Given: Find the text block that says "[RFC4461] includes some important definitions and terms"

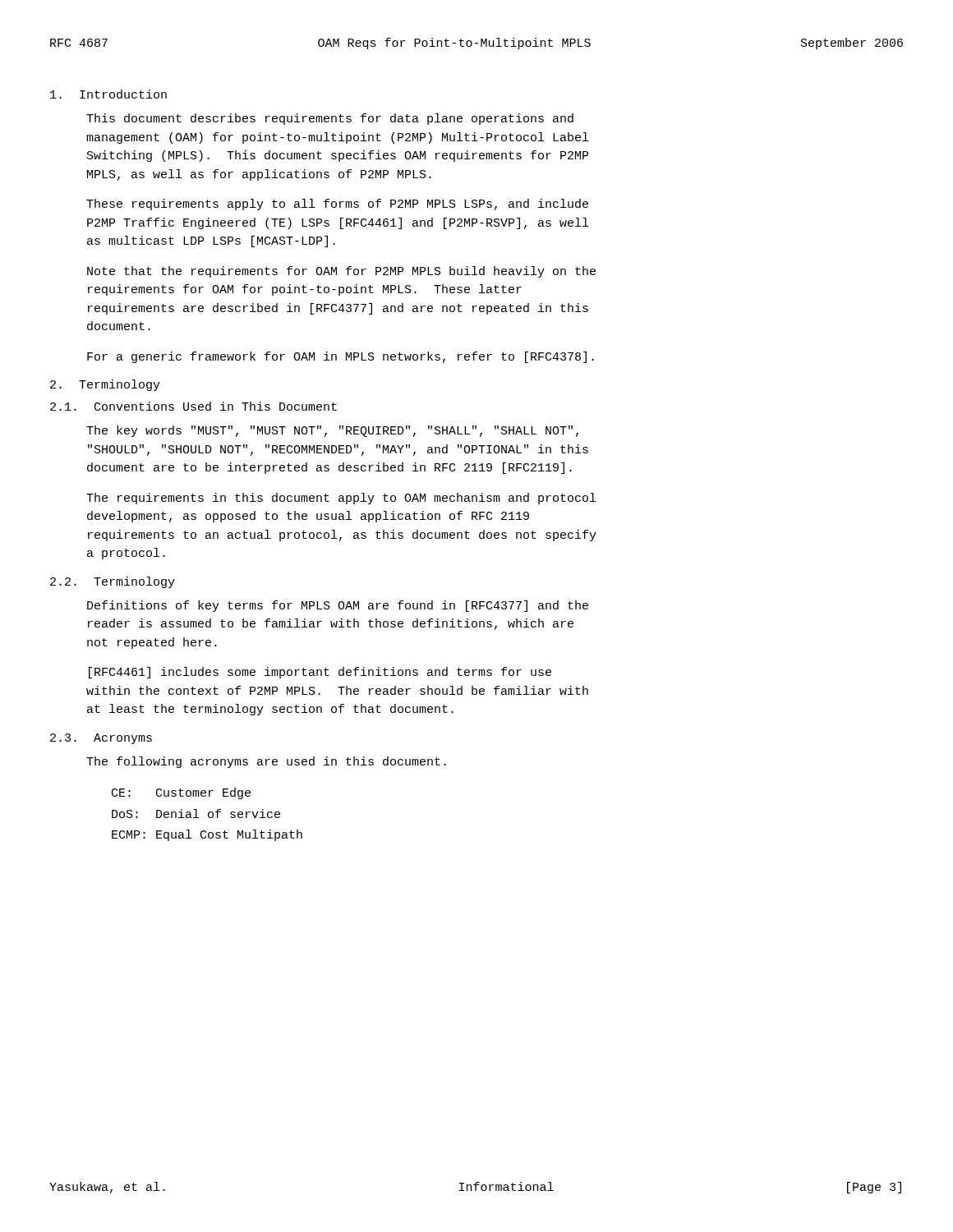Looking at the screenshot, I should point(338,692).
